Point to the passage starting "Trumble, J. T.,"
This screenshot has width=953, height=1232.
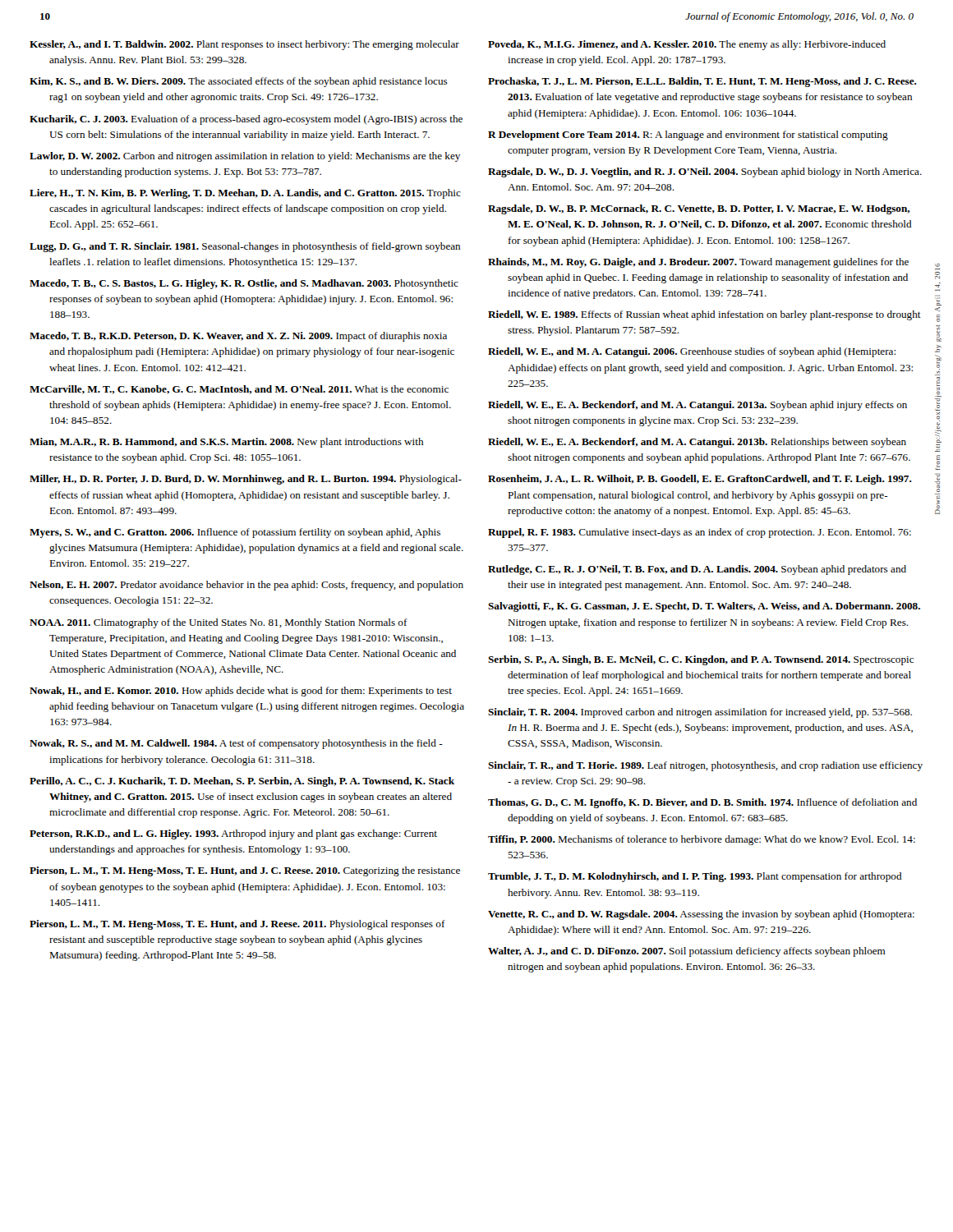point(695,884)
